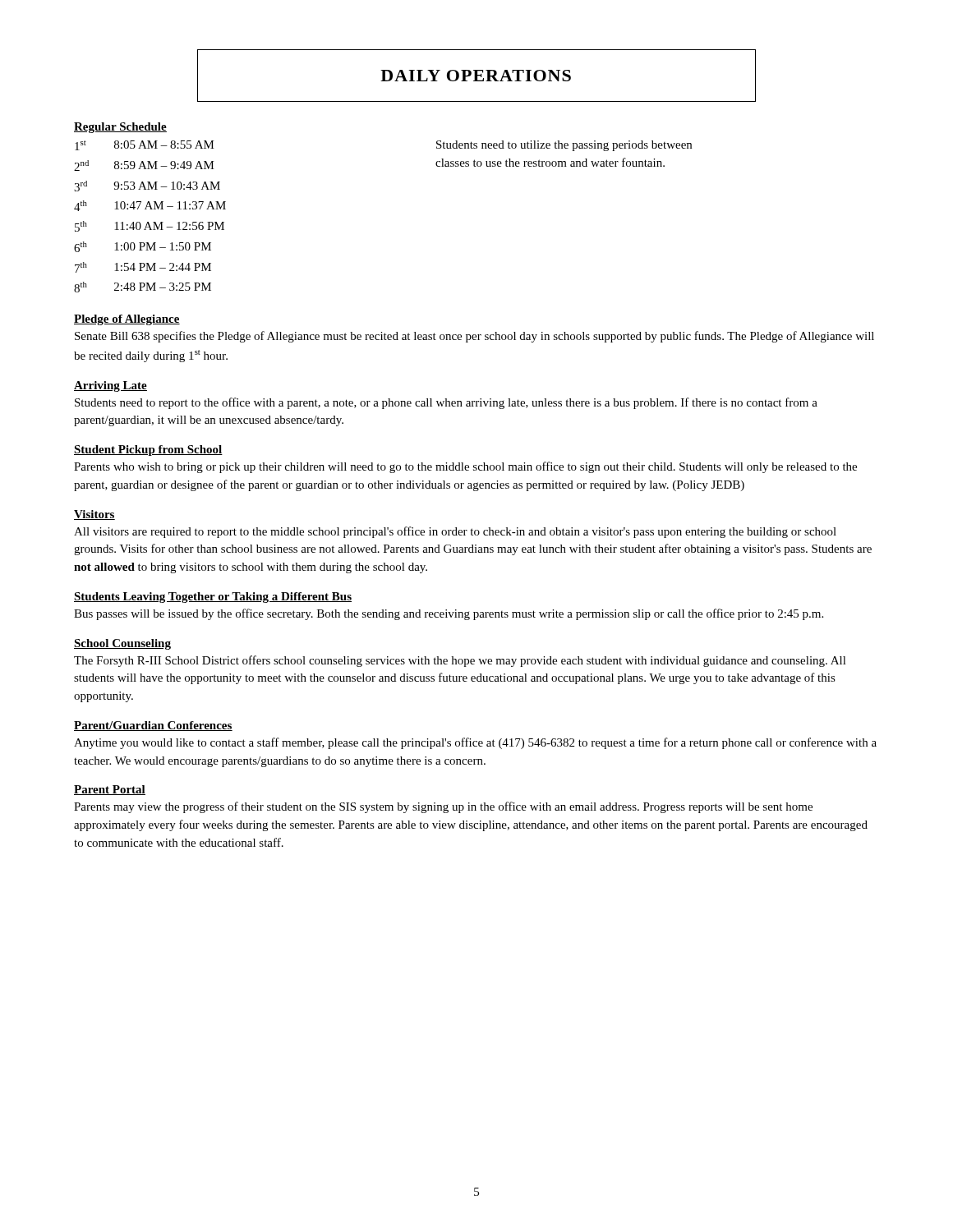This screenshot has height=1232, width=953.
Task: Locate the region starting "Arriving Late"
Action: (x=110, y=385)
